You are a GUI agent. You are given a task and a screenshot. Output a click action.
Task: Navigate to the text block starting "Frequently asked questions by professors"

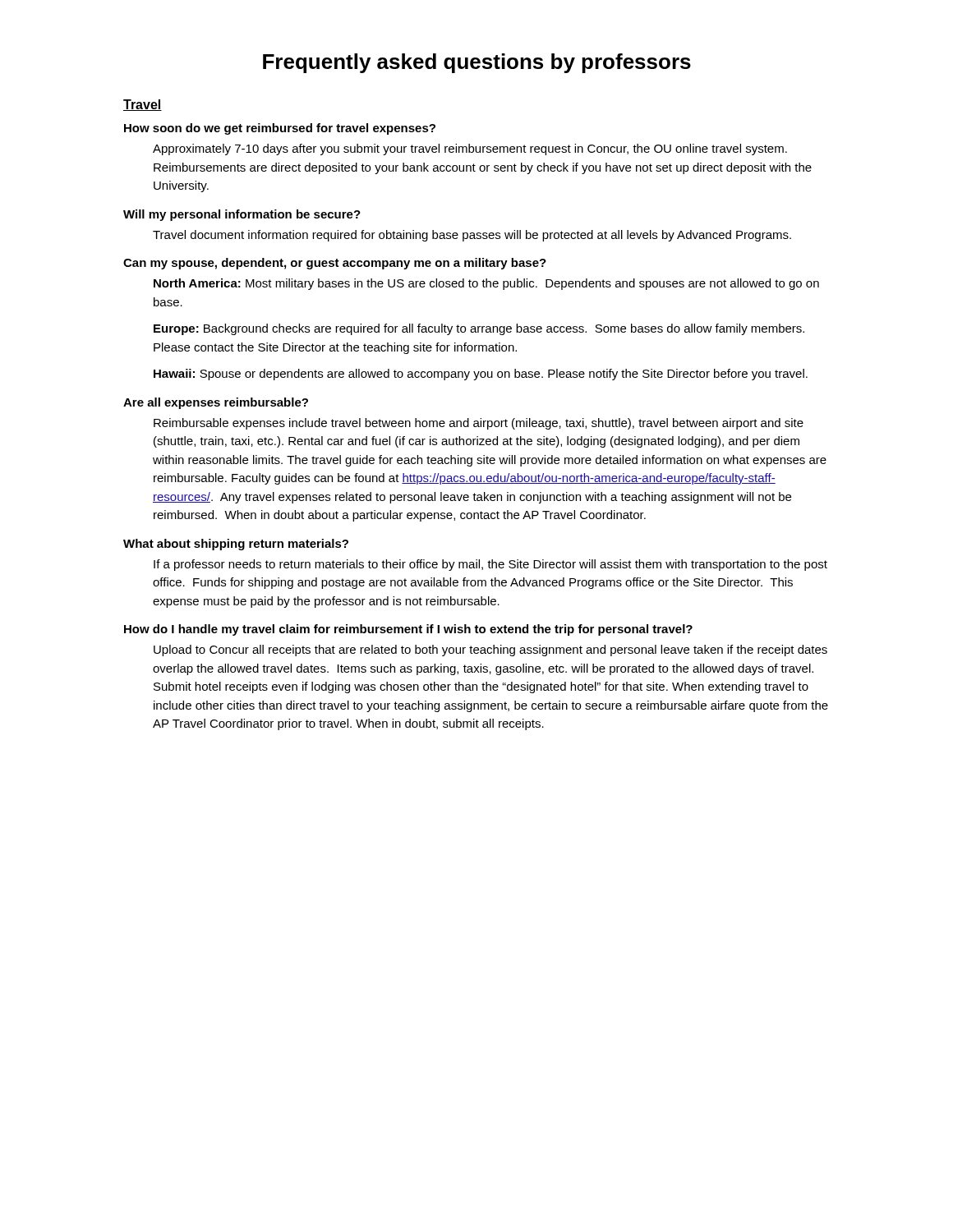coord(476,62)
